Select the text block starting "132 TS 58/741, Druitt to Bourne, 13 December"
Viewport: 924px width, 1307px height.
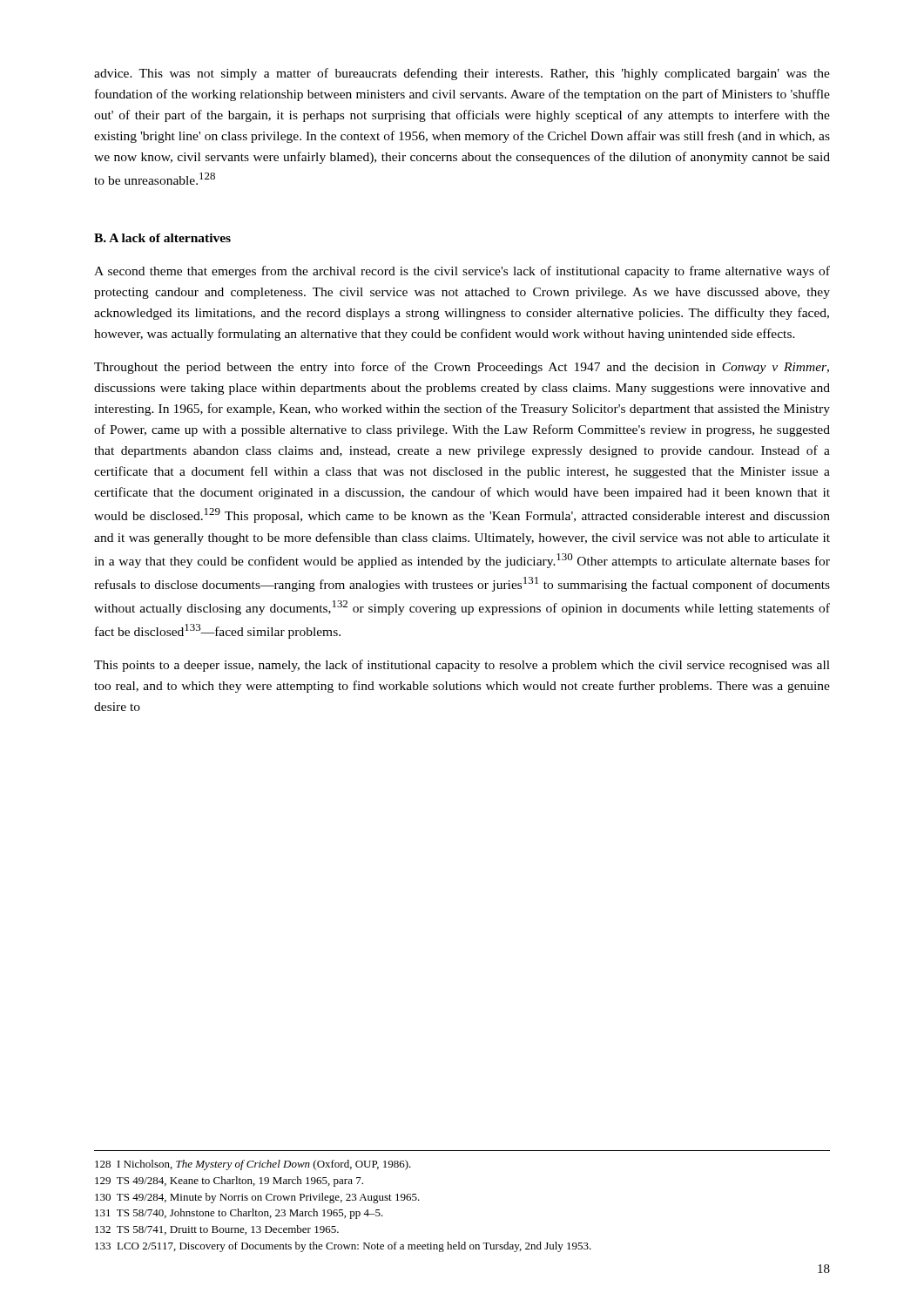coord(462,1230)
